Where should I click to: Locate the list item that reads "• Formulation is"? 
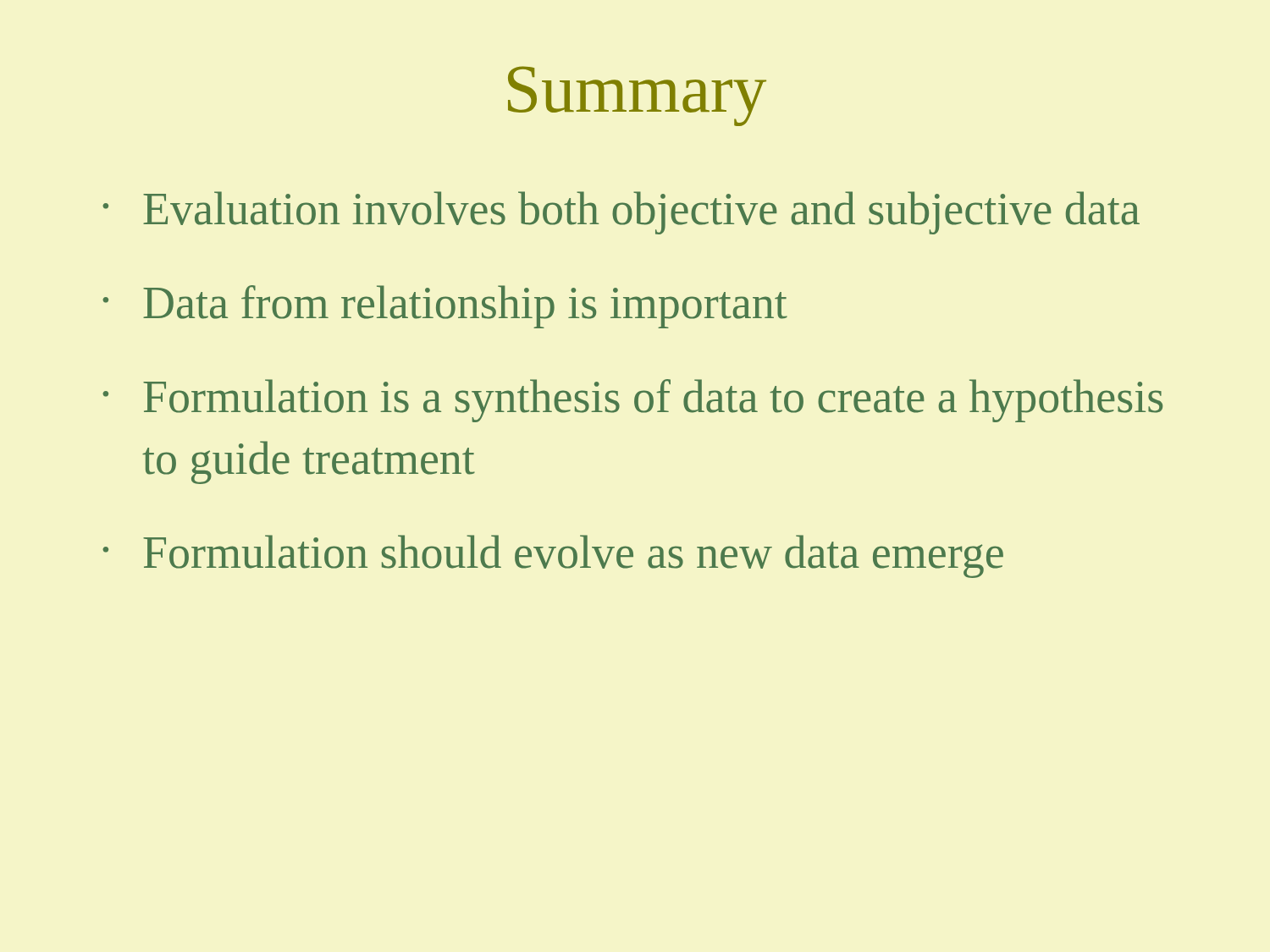(x=652, y=428)
